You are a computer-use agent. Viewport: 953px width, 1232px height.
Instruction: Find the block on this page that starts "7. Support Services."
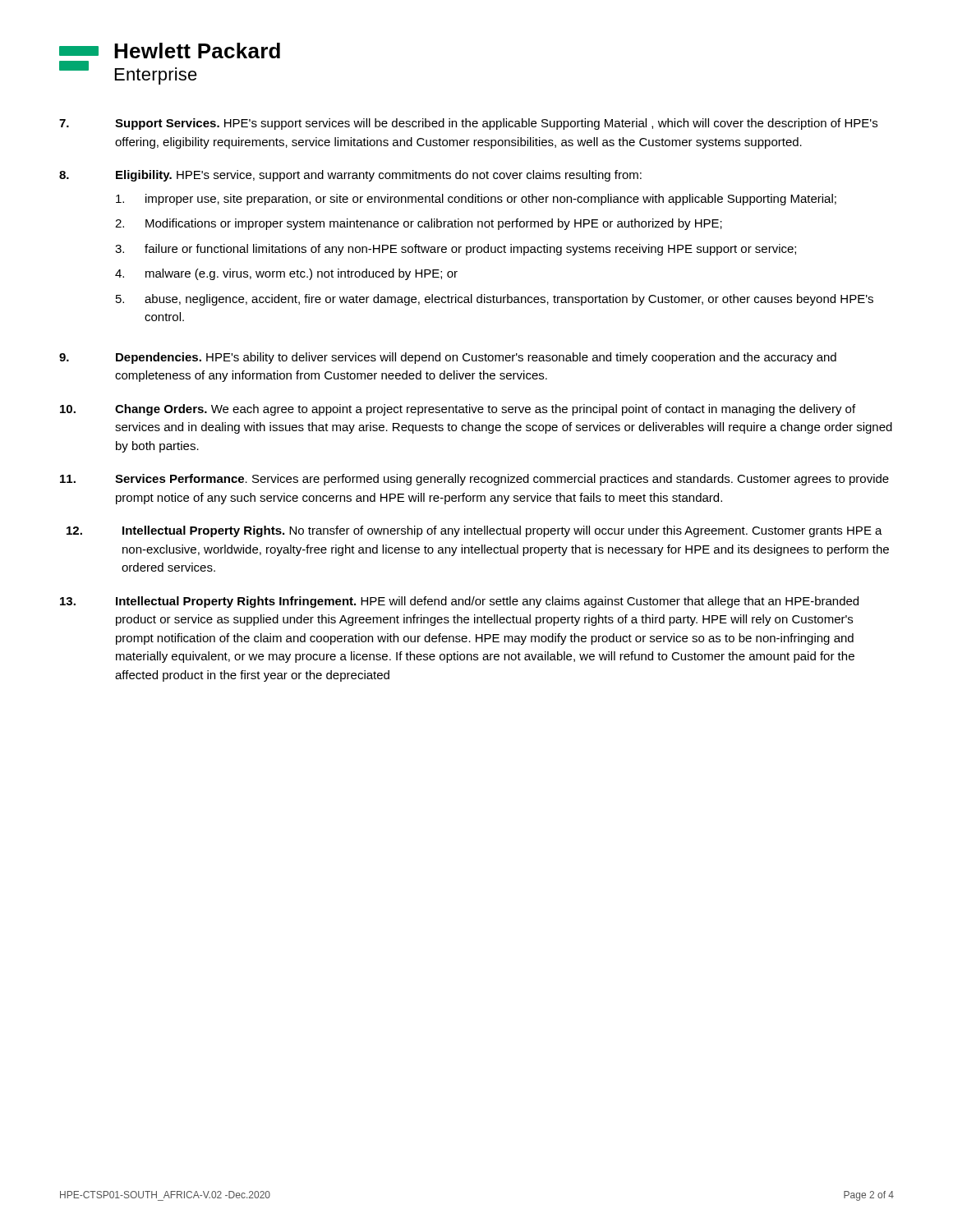pos(476,133)
